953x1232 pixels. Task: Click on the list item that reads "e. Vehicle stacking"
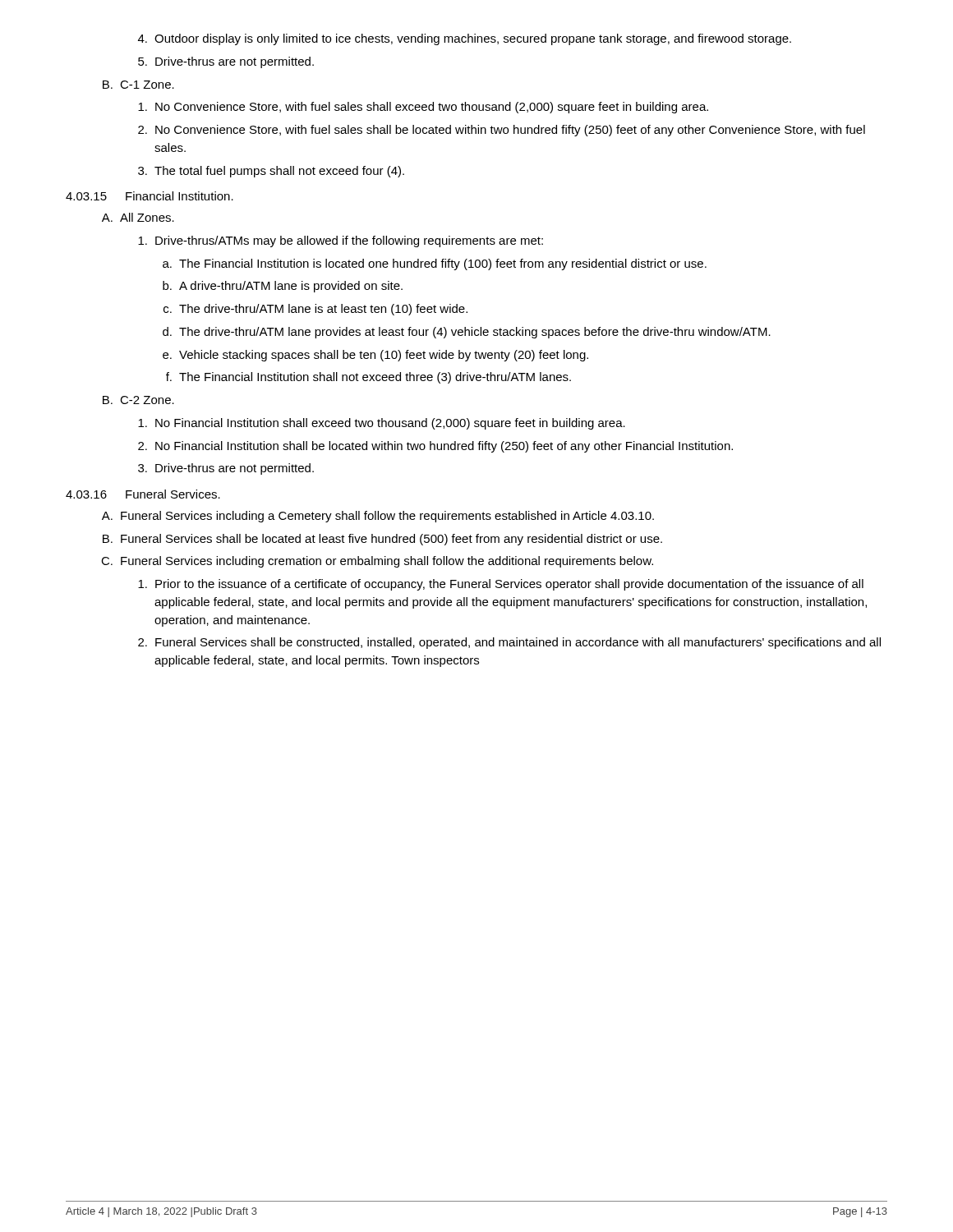tap(521, 354)
